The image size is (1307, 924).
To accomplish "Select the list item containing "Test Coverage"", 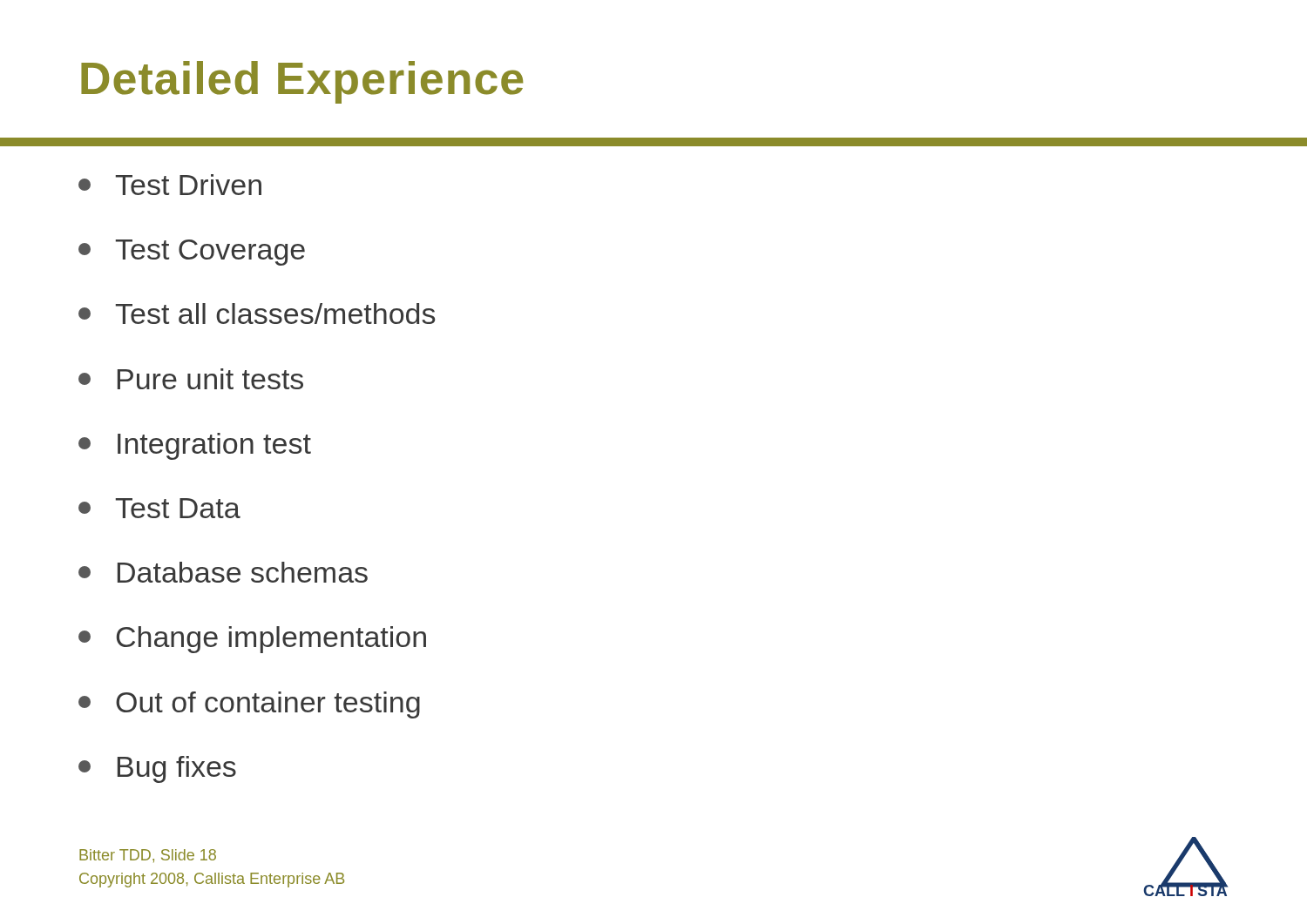I will pyautogui.click(x=192, y=249).
